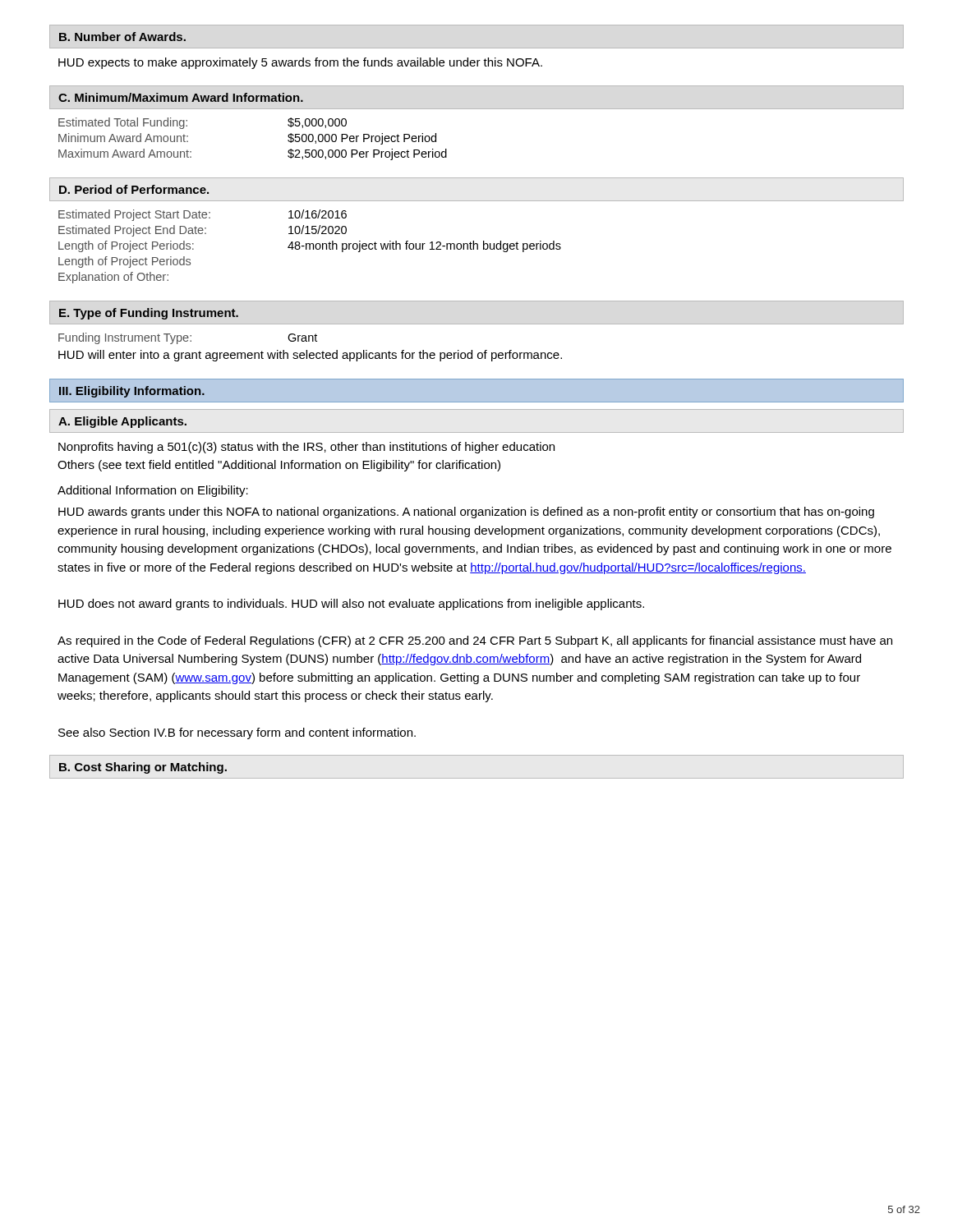Click on the element starting "E. Type of"

[149, 312]
